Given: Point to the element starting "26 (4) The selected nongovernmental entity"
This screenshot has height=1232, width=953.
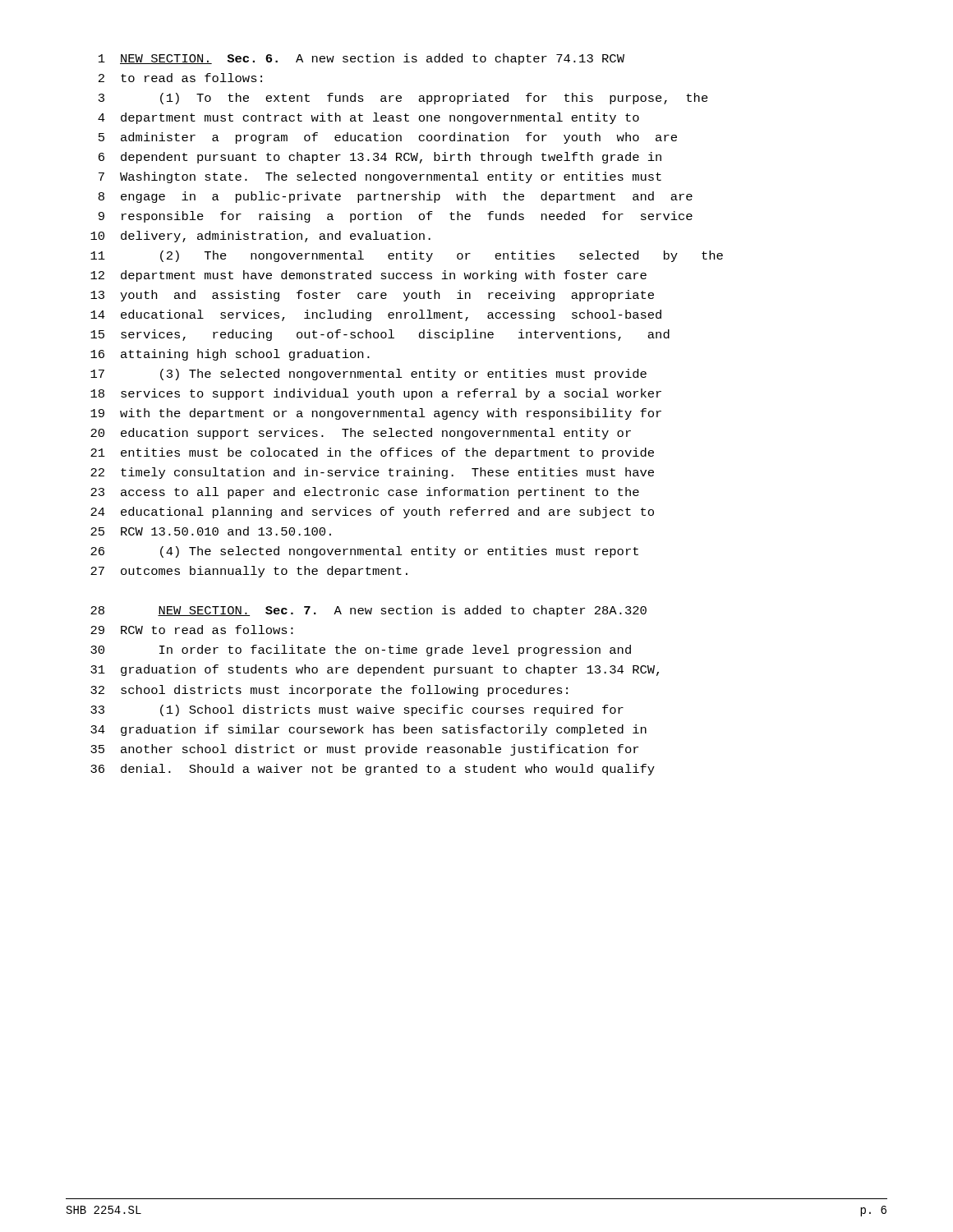Looking at the screenshot, I should (x=476, y=552).
